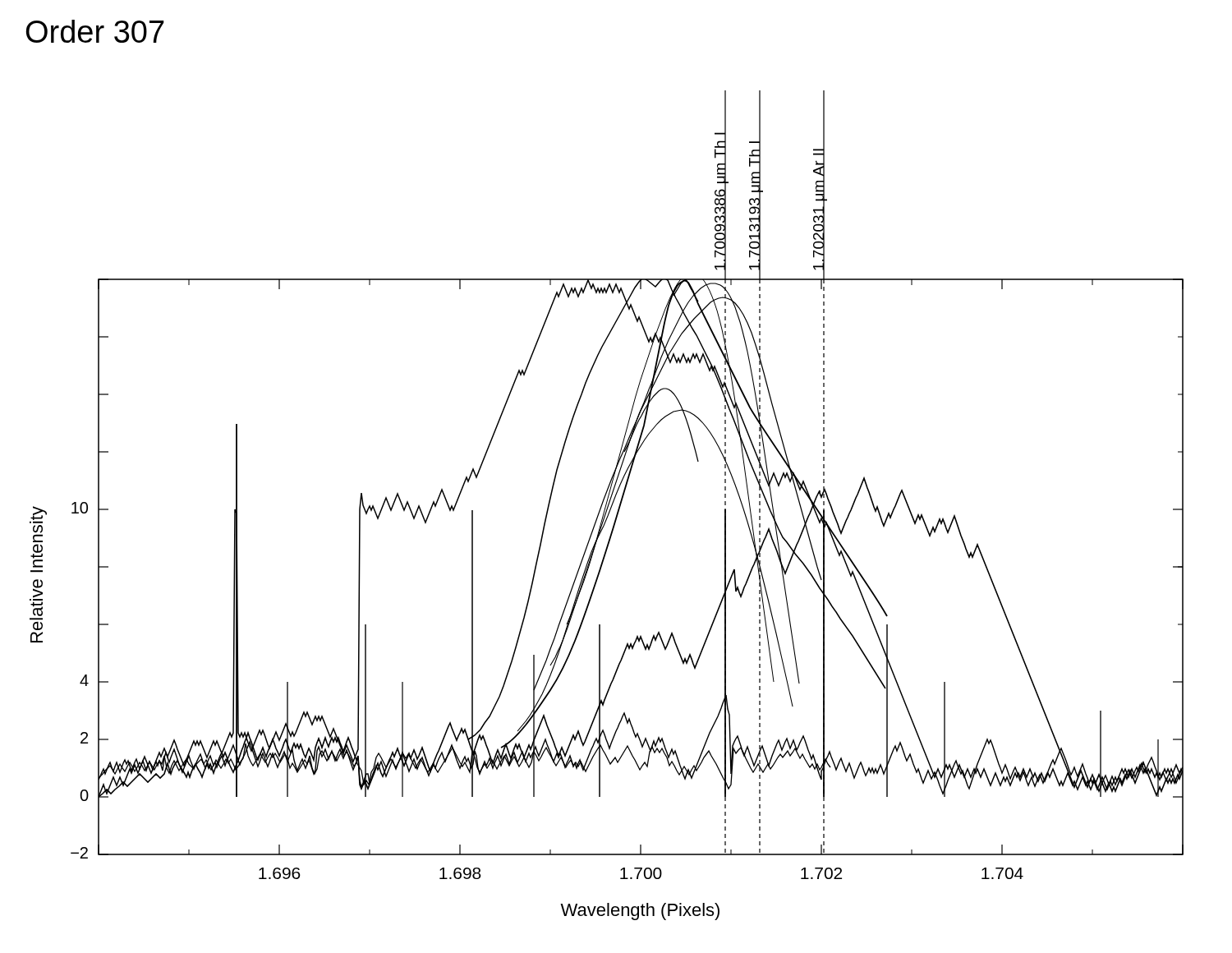Locate the title
This screenshot has width=1232, height=953.
[95, 32]
